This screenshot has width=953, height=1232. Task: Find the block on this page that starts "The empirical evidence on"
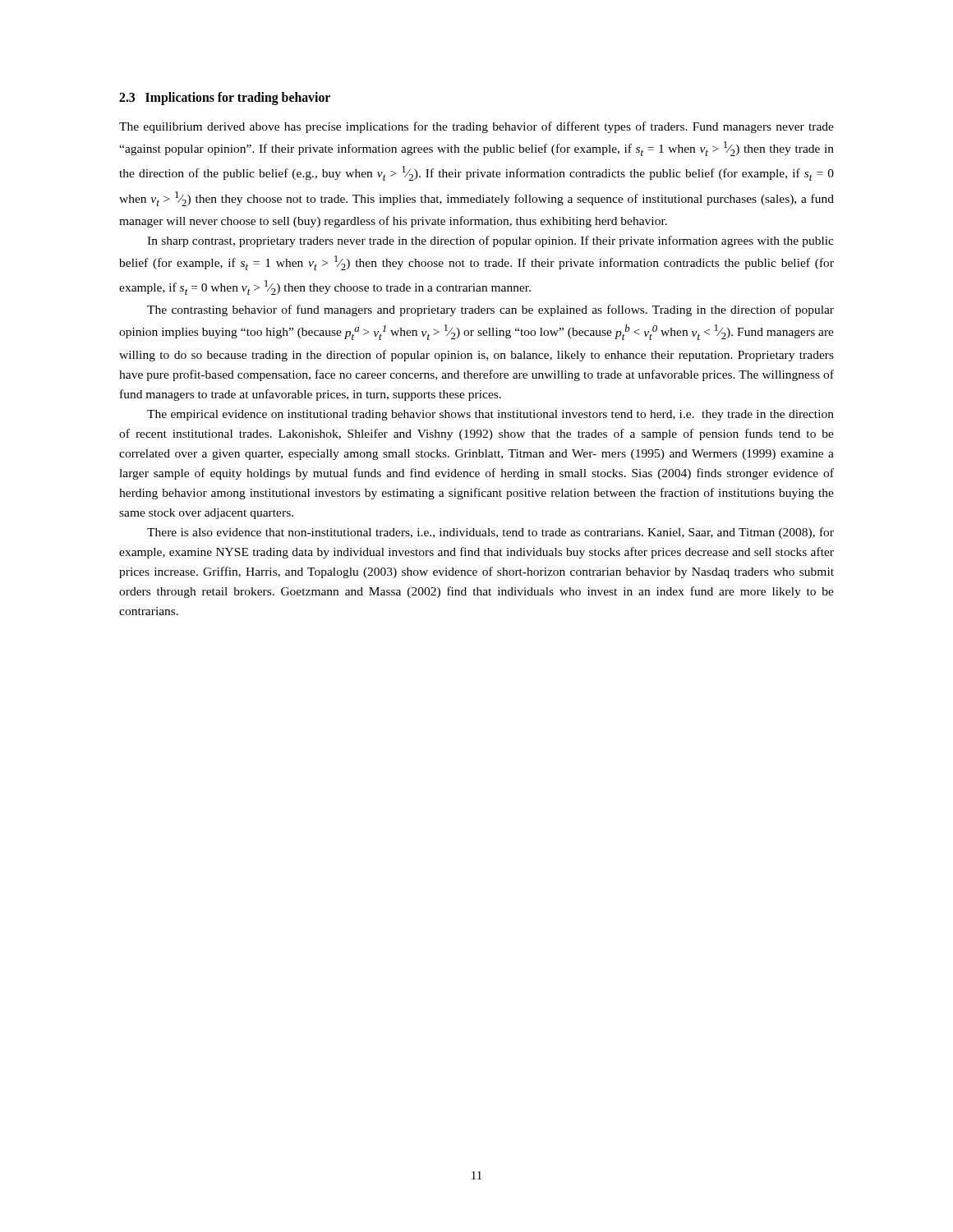point(476,463)
